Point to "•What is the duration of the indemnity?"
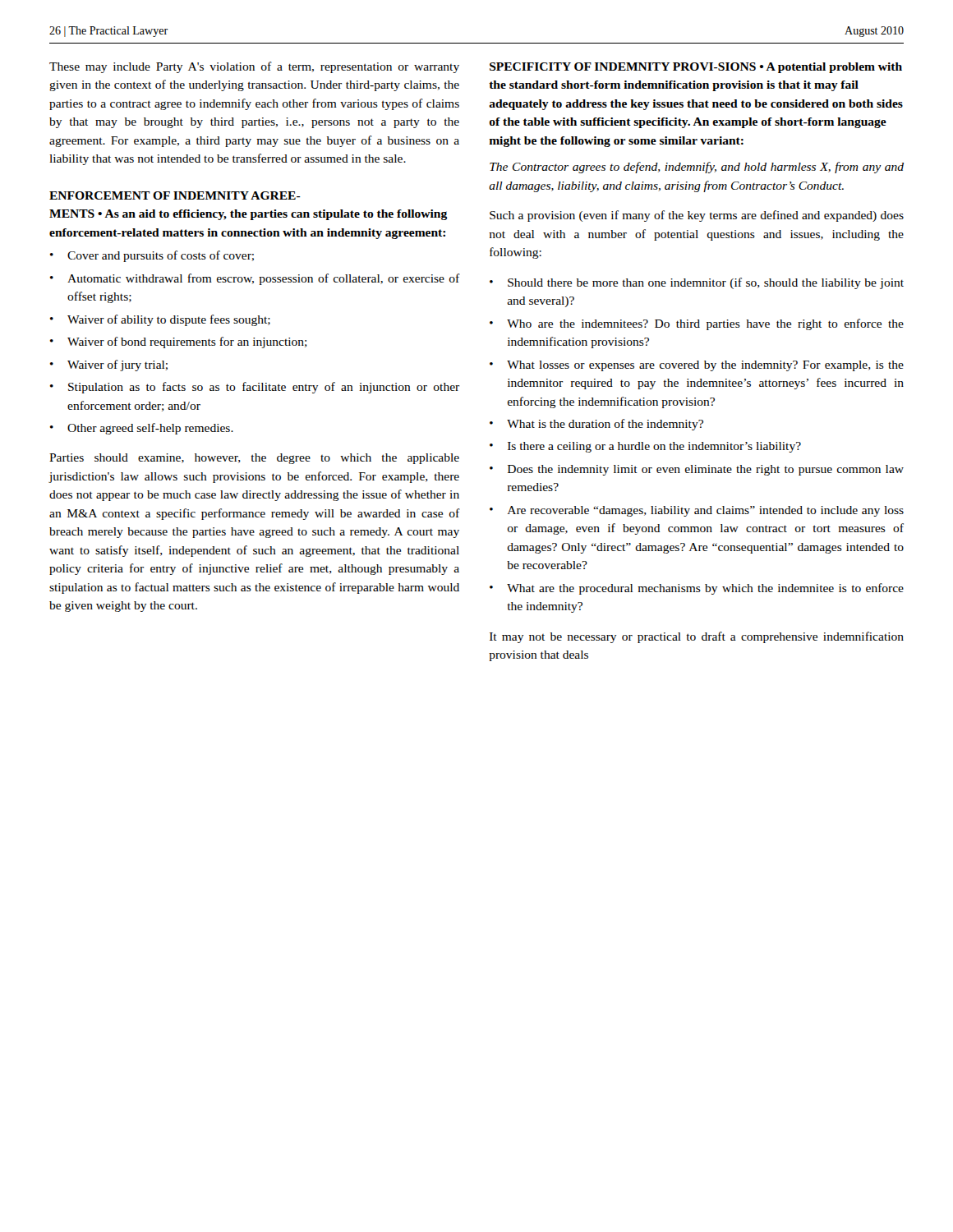Screen dimensions: 1232x953 pos(596,424)
